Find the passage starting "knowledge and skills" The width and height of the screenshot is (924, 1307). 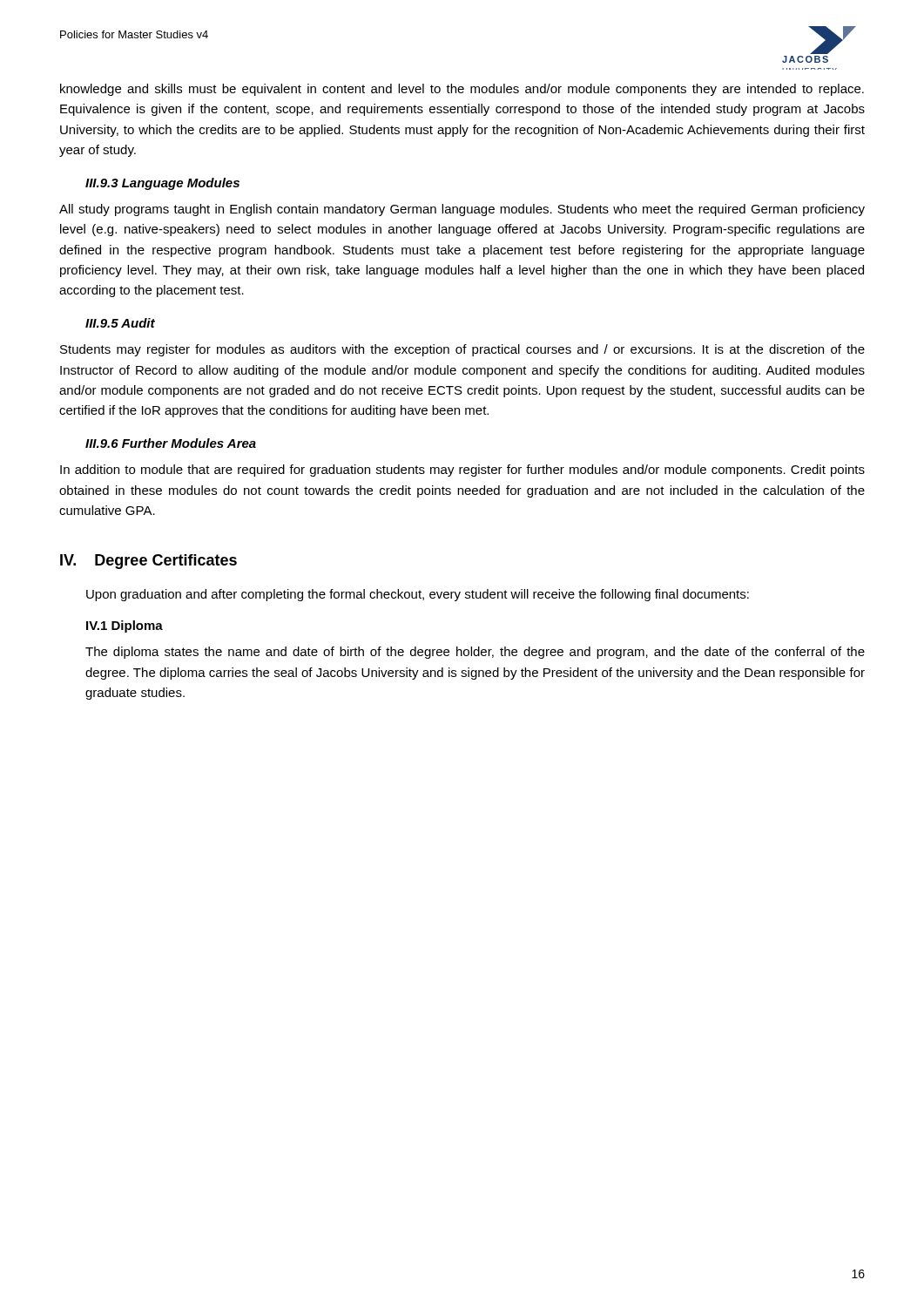pyautogui.click(x=462, y=119)
